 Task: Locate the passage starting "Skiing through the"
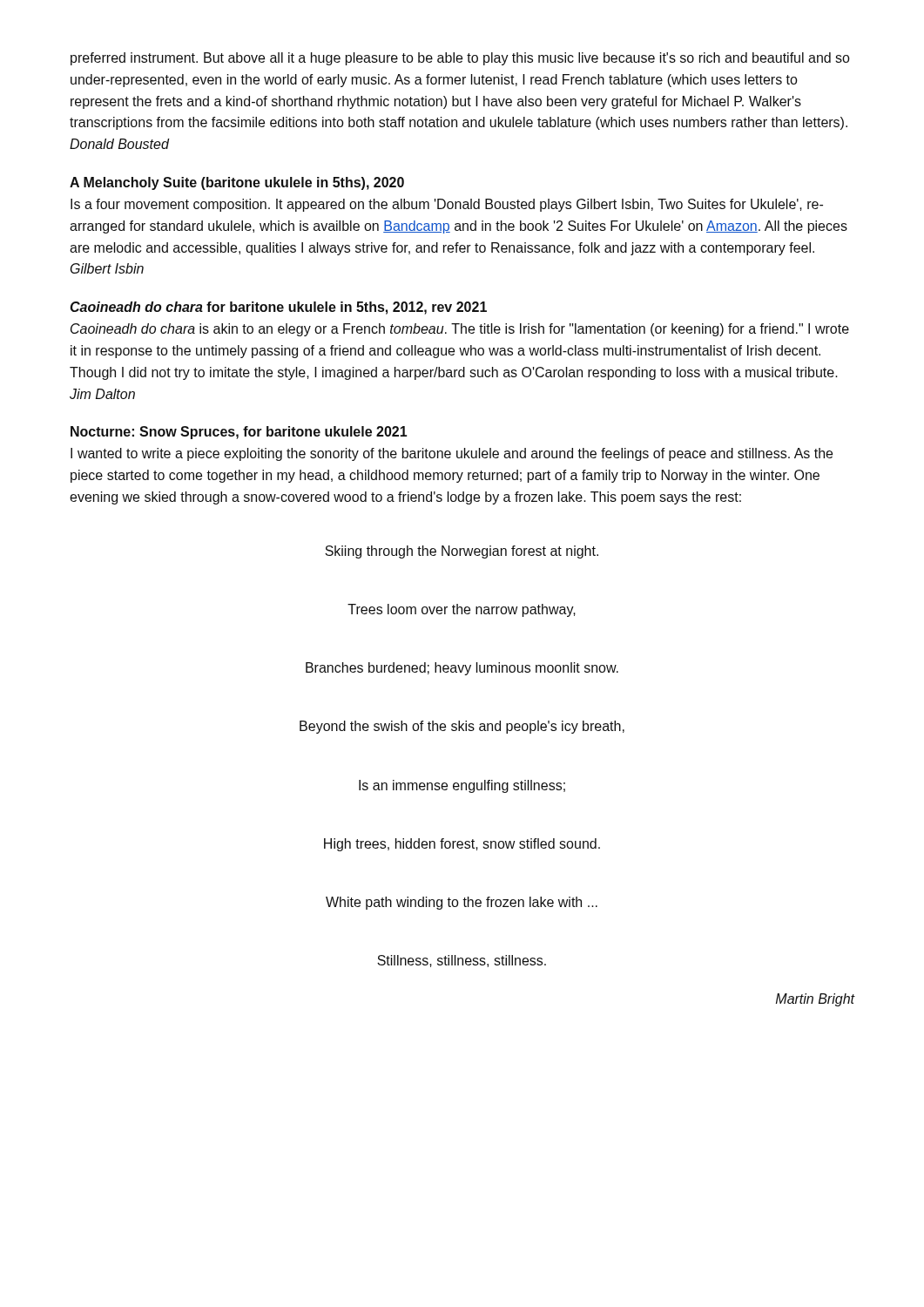[x=462, y=552]
